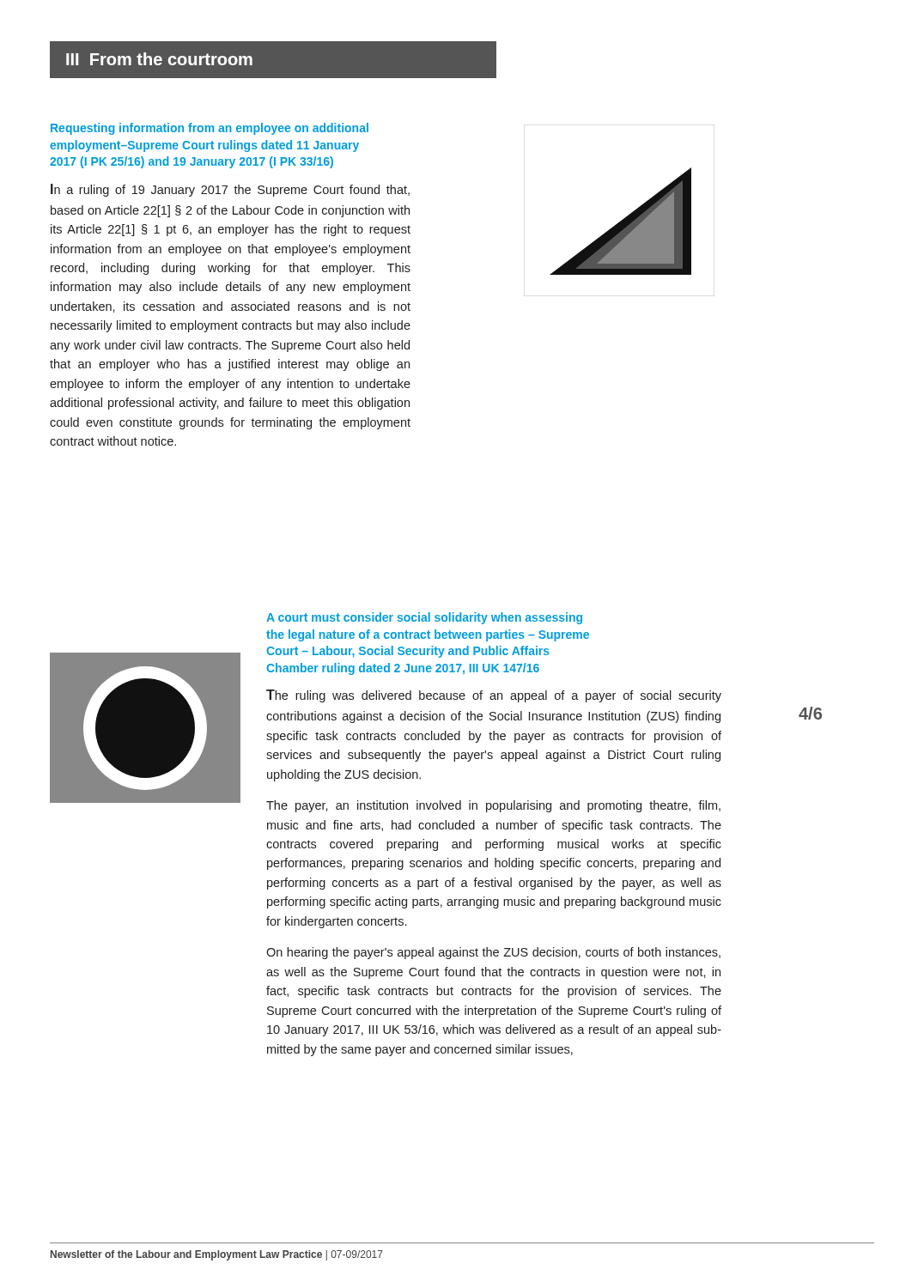
Task: Select the text starting "Requesting information from an"
Action: coord(230,286)
